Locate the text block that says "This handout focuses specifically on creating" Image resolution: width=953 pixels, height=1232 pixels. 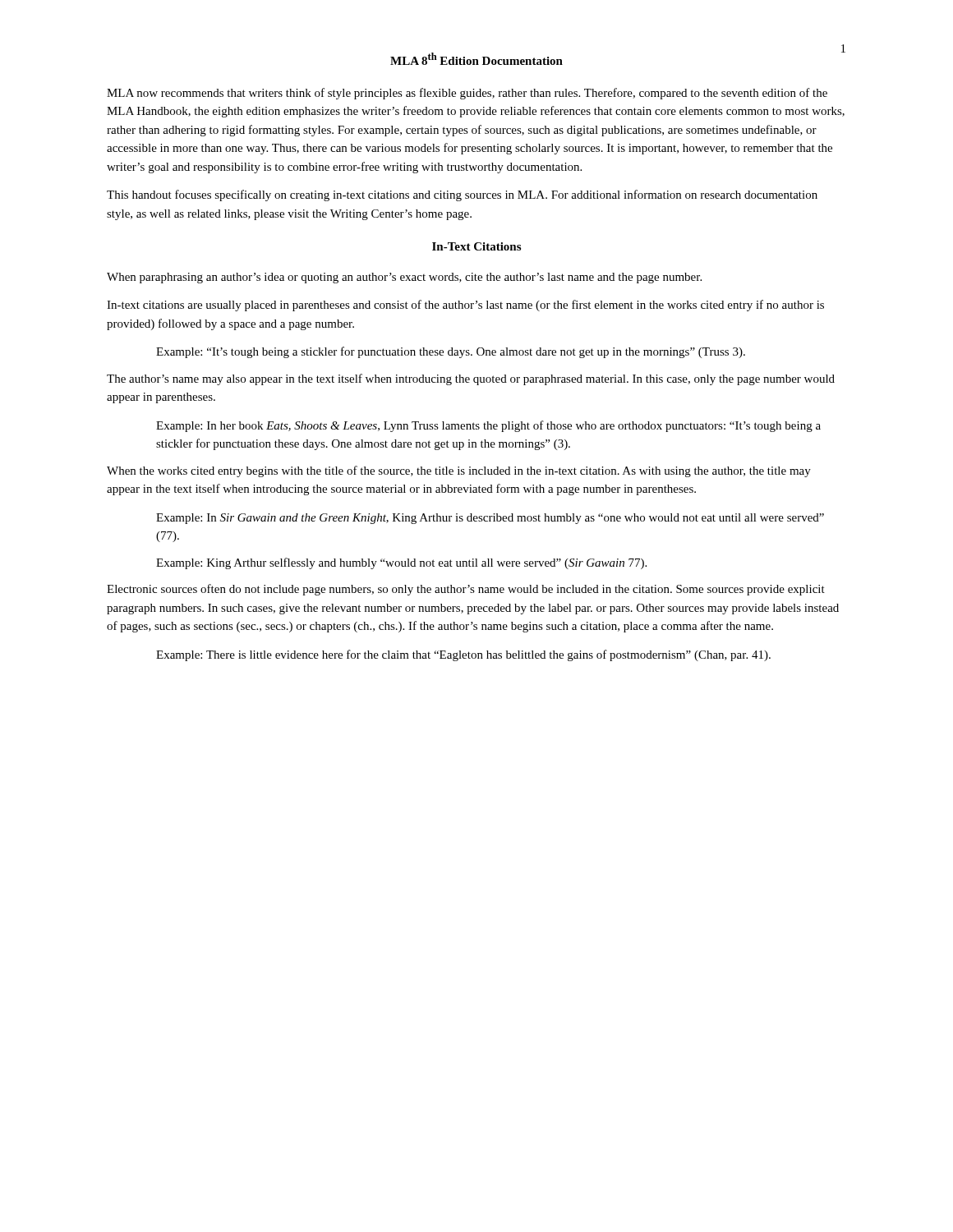pos(462,204)
